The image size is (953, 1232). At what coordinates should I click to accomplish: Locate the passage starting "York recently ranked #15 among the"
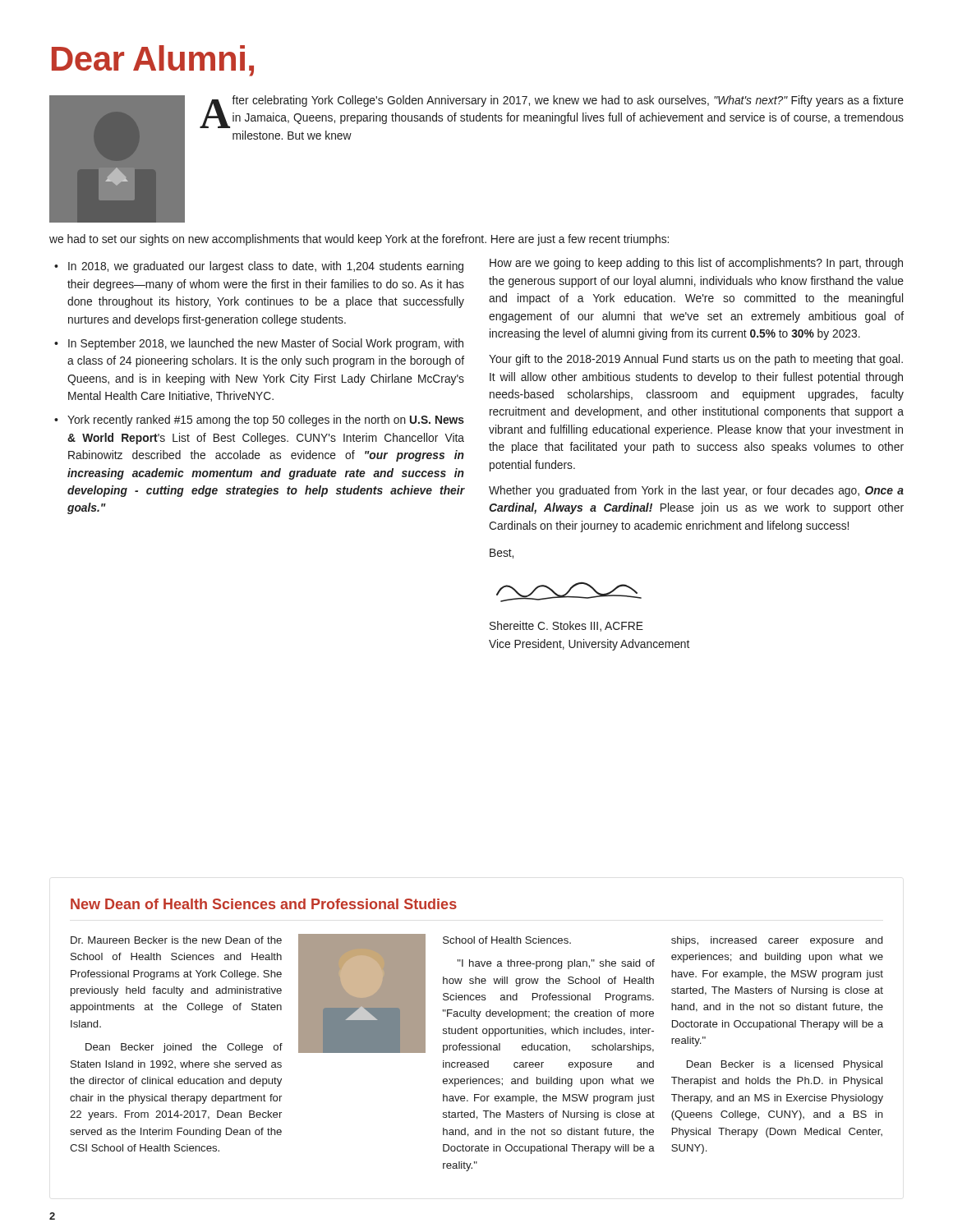[266, 464]
